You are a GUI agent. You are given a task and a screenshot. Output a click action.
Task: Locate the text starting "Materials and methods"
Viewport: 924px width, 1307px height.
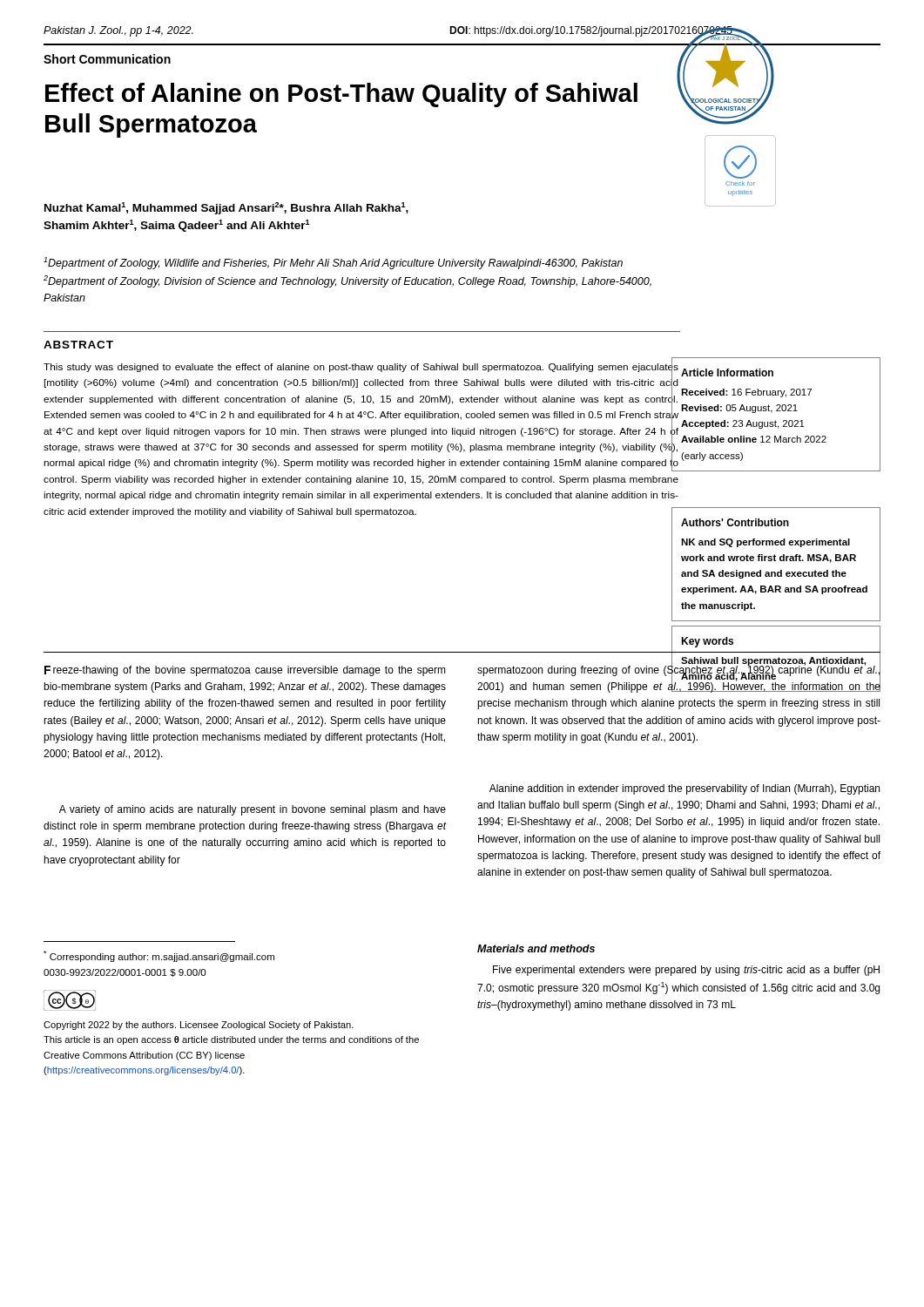(x=536, y=949)
